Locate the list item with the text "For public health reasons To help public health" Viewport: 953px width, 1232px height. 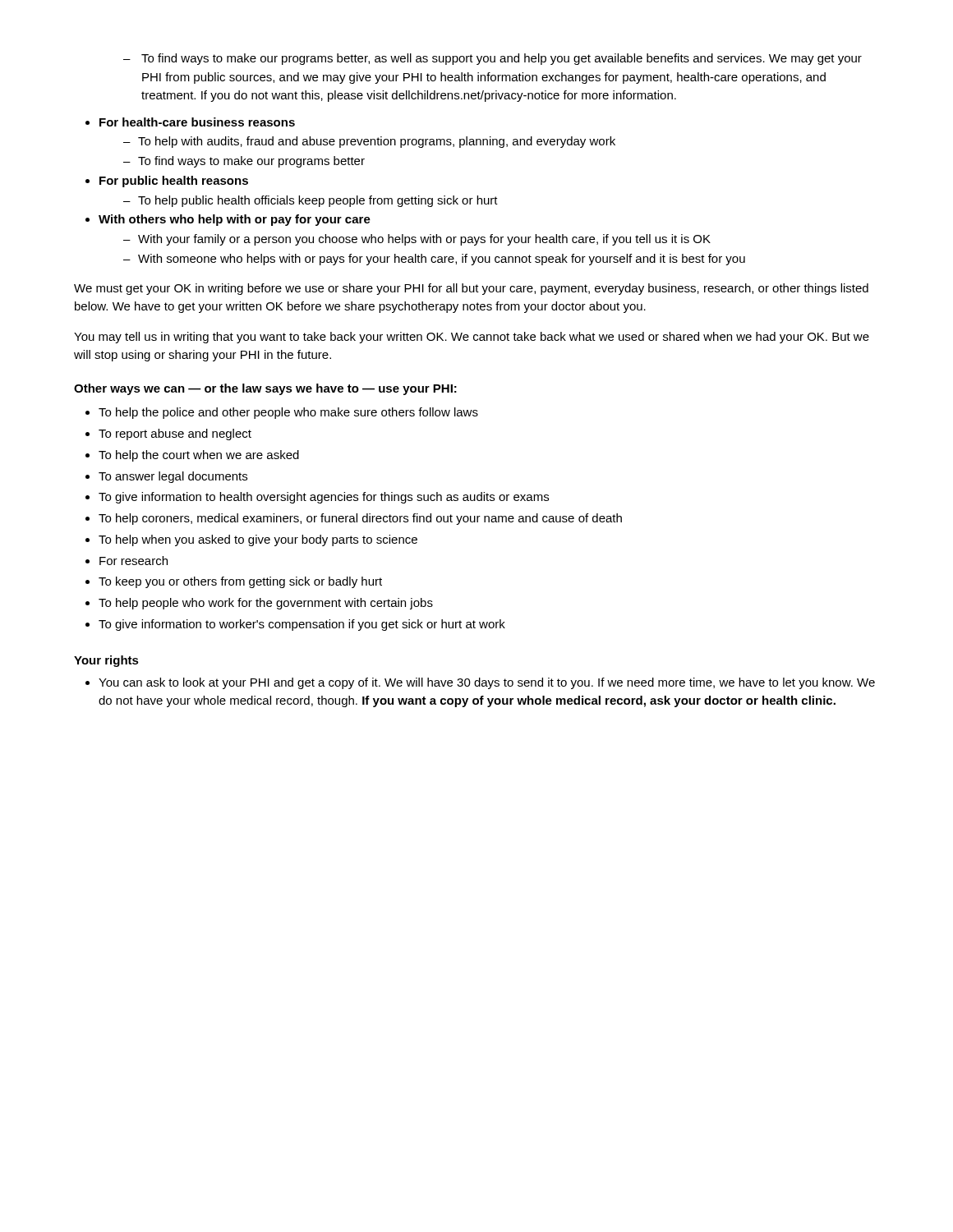[x=489, y=191]
